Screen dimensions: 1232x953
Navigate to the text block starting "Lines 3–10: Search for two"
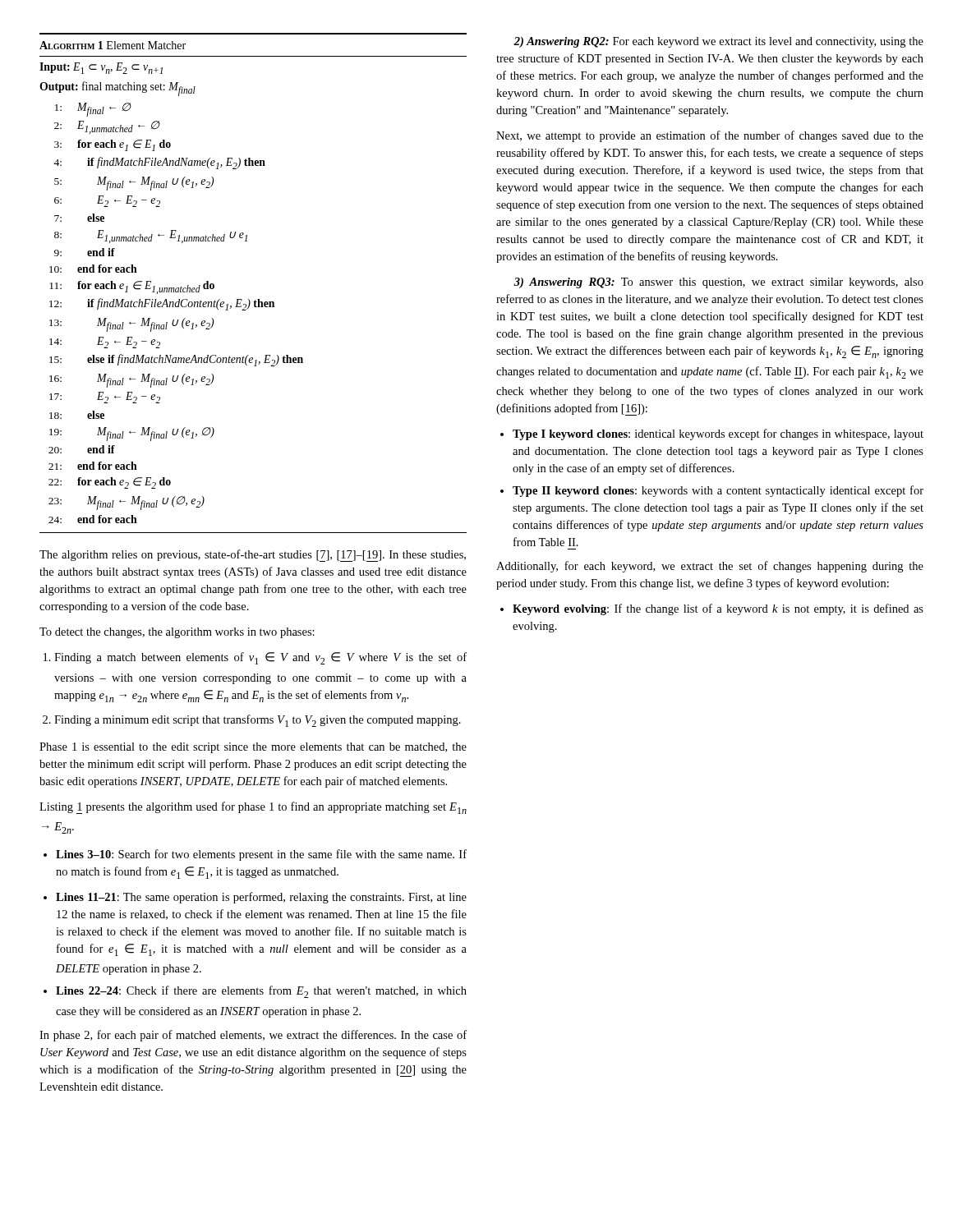coord(261,865)
